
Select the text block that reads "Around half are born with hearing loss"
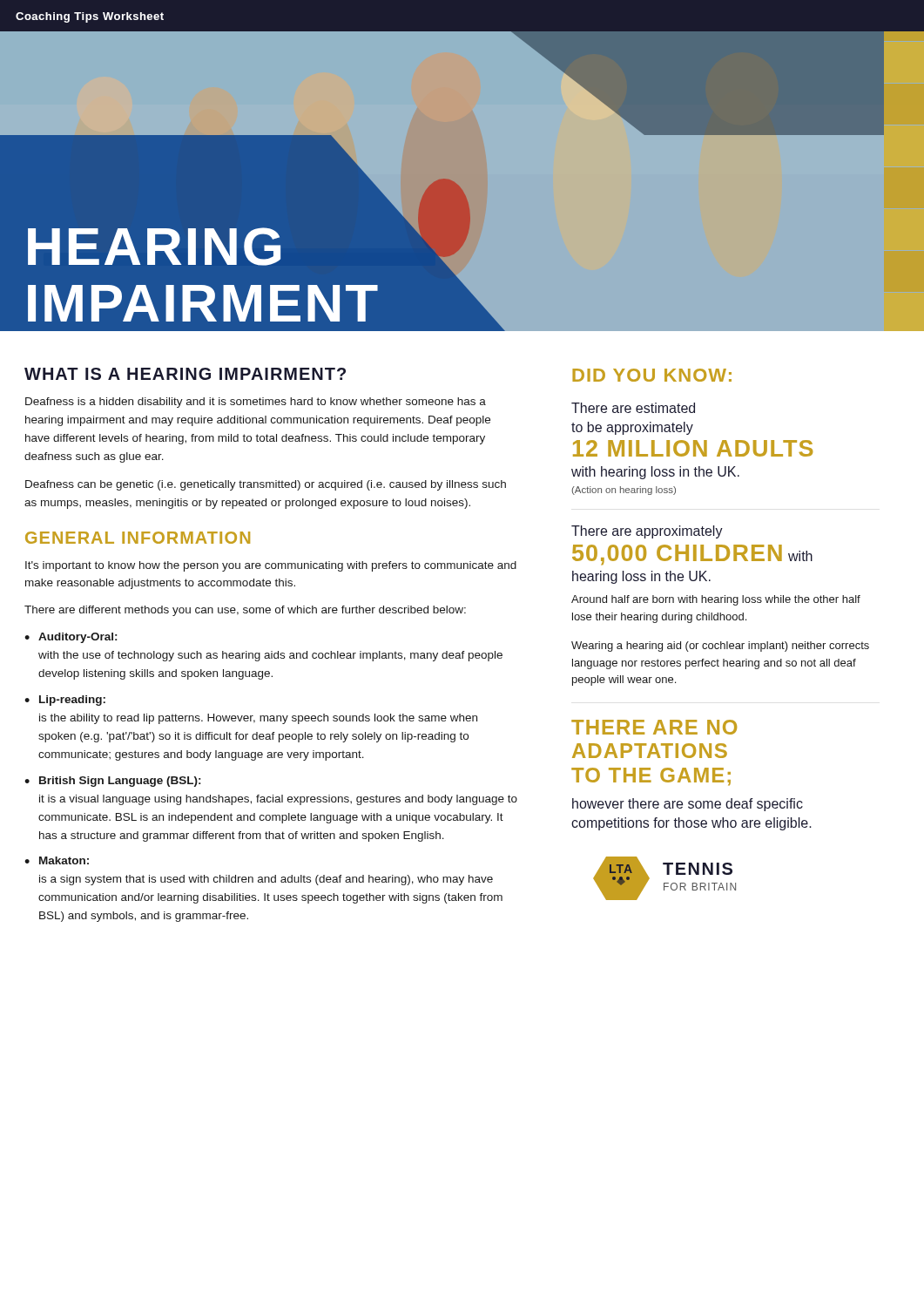click(x=716, y=608)
